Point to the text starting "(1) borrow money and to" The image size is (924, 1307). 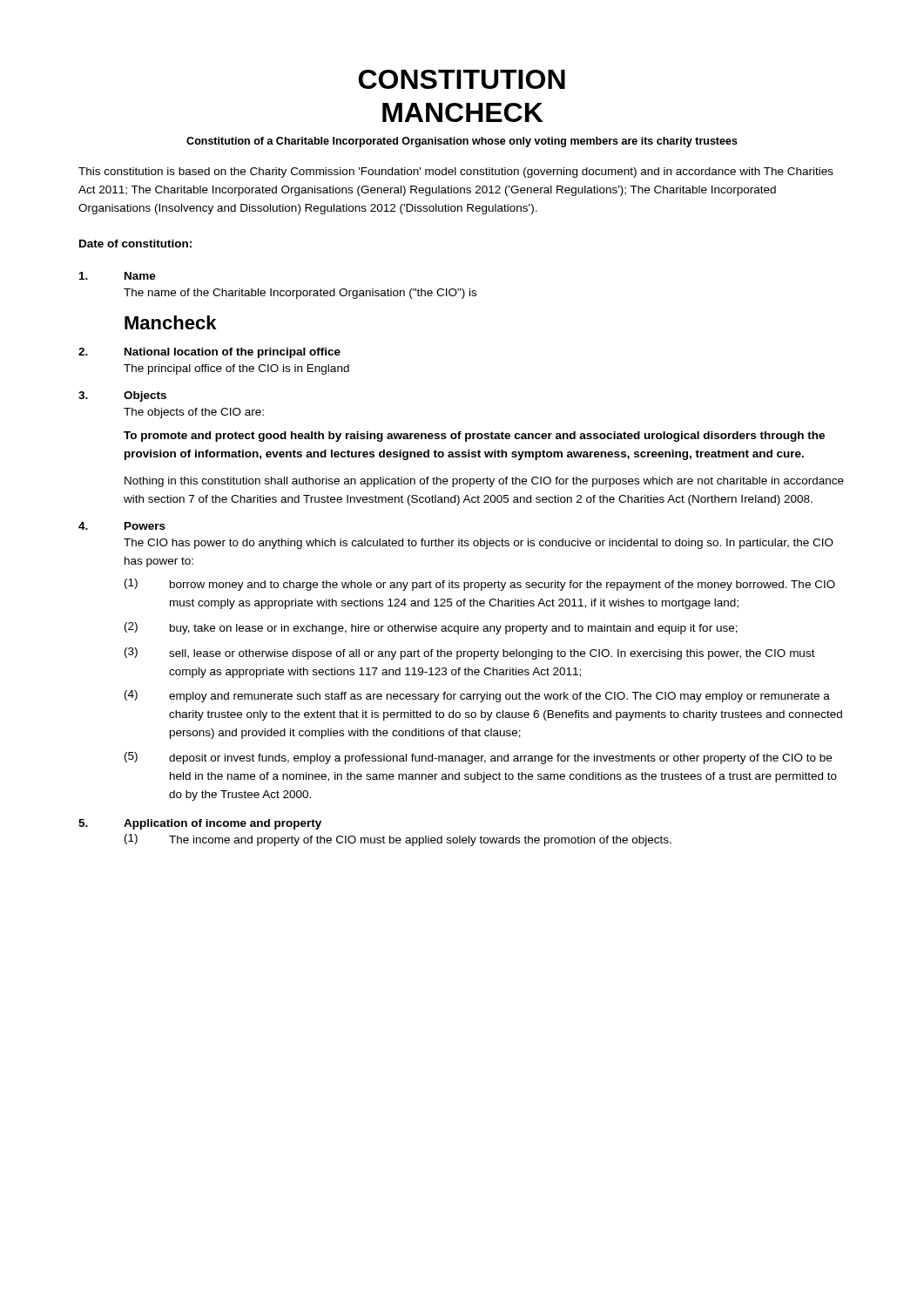coord(485,594)
